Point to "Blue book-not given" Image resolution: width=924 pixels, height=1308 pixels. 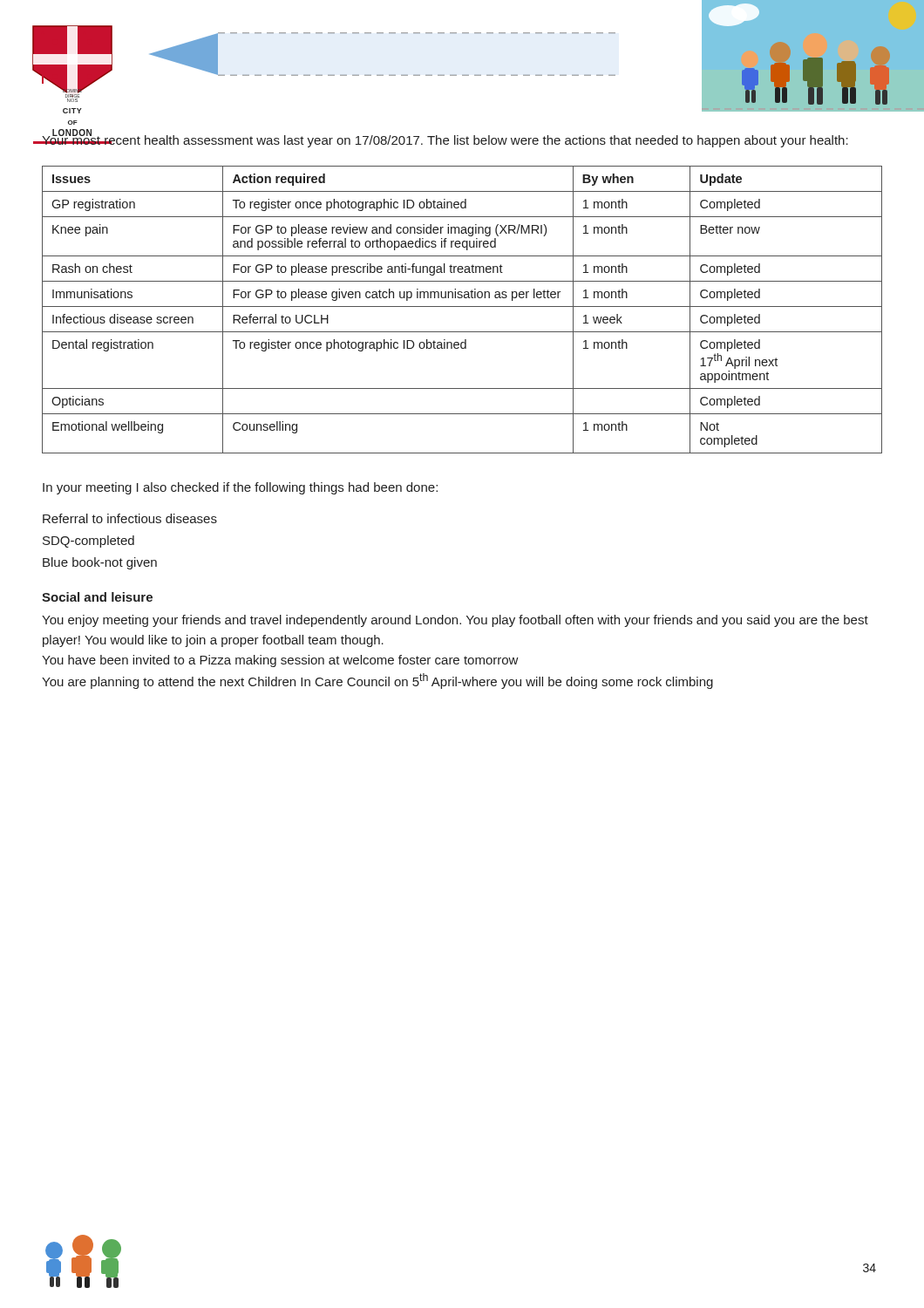tap(100, 562)
